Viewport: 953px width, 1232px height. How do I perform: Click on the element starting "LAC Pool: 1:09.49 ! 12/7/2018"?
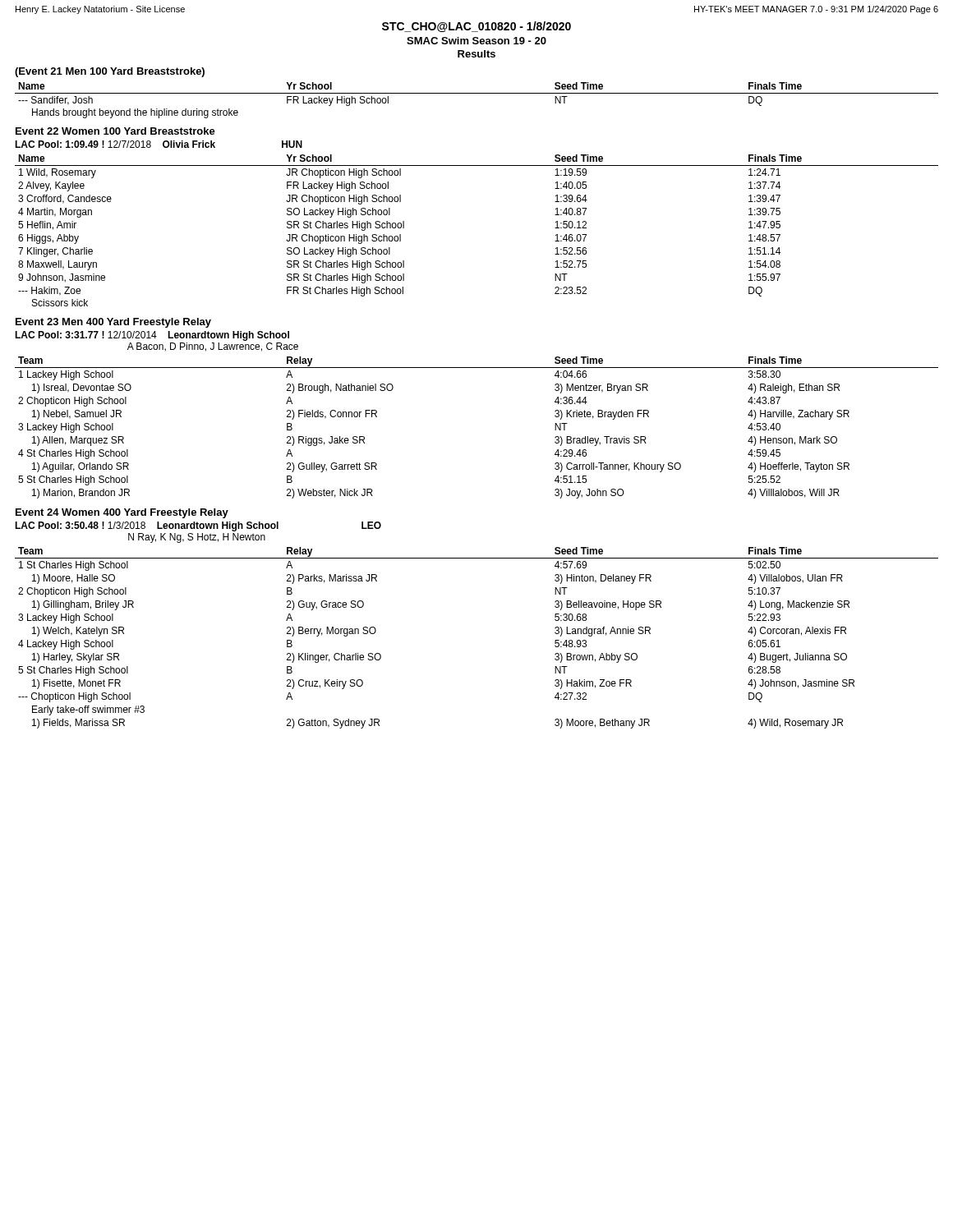(159, 145)
